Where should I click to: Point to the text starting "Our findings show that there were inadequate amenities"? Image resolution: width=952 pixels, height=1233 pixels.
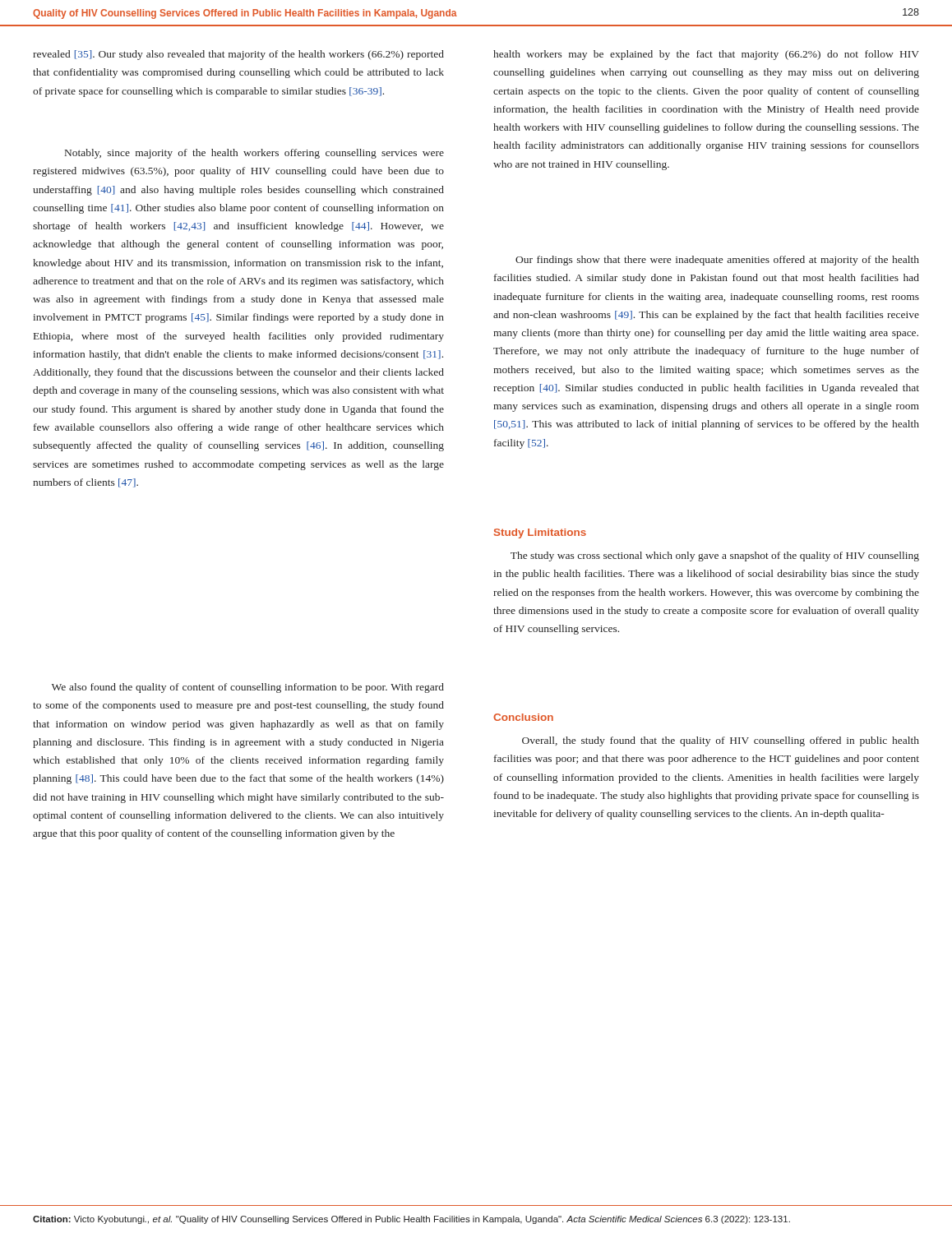(706, 351)
